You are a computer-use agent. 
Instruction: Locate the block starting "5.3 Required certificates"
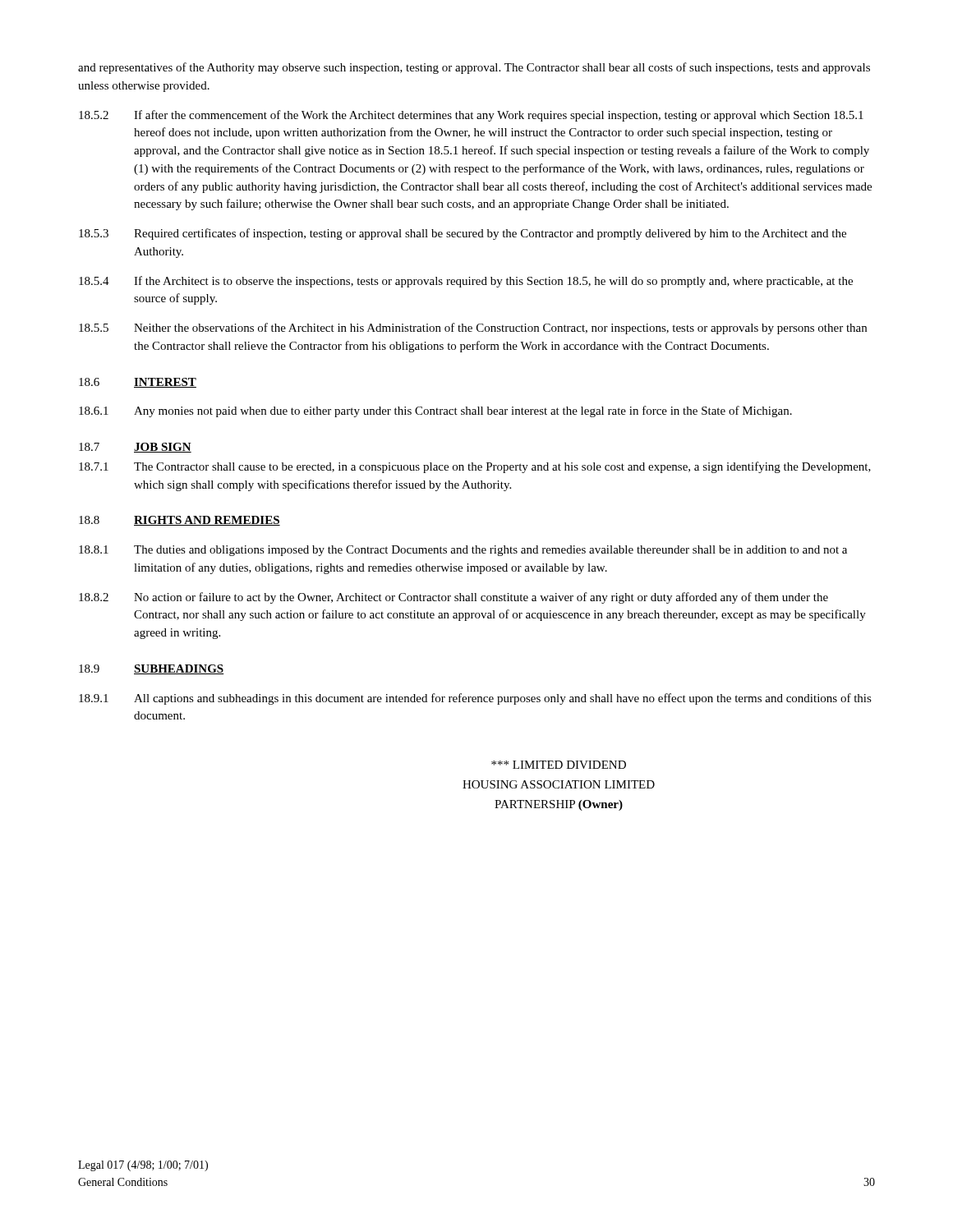(x=476, y=243)
